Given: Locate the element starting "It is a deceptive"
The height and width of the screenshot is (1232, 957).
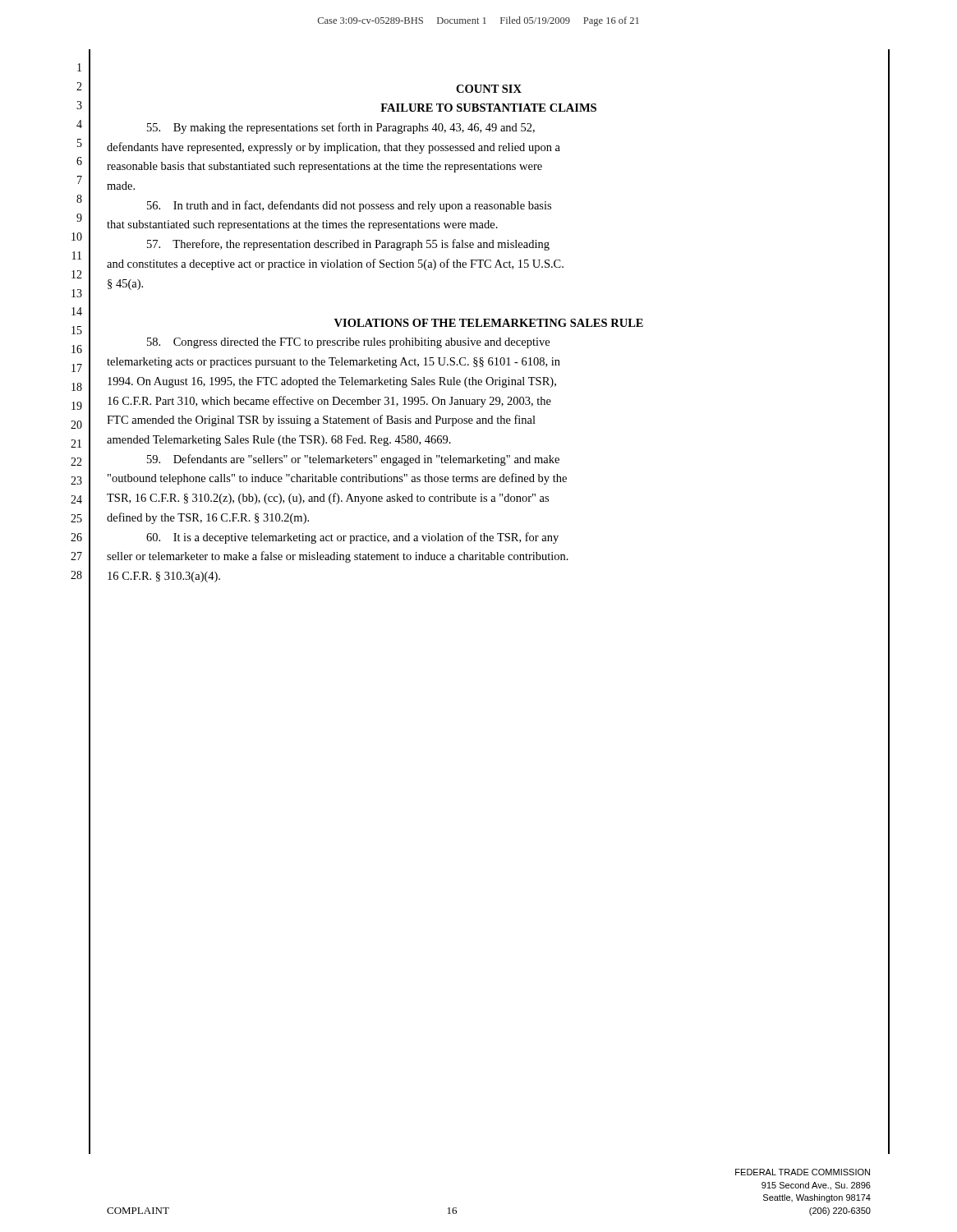Looking at the screenshot, I should [x=353, y=537].
